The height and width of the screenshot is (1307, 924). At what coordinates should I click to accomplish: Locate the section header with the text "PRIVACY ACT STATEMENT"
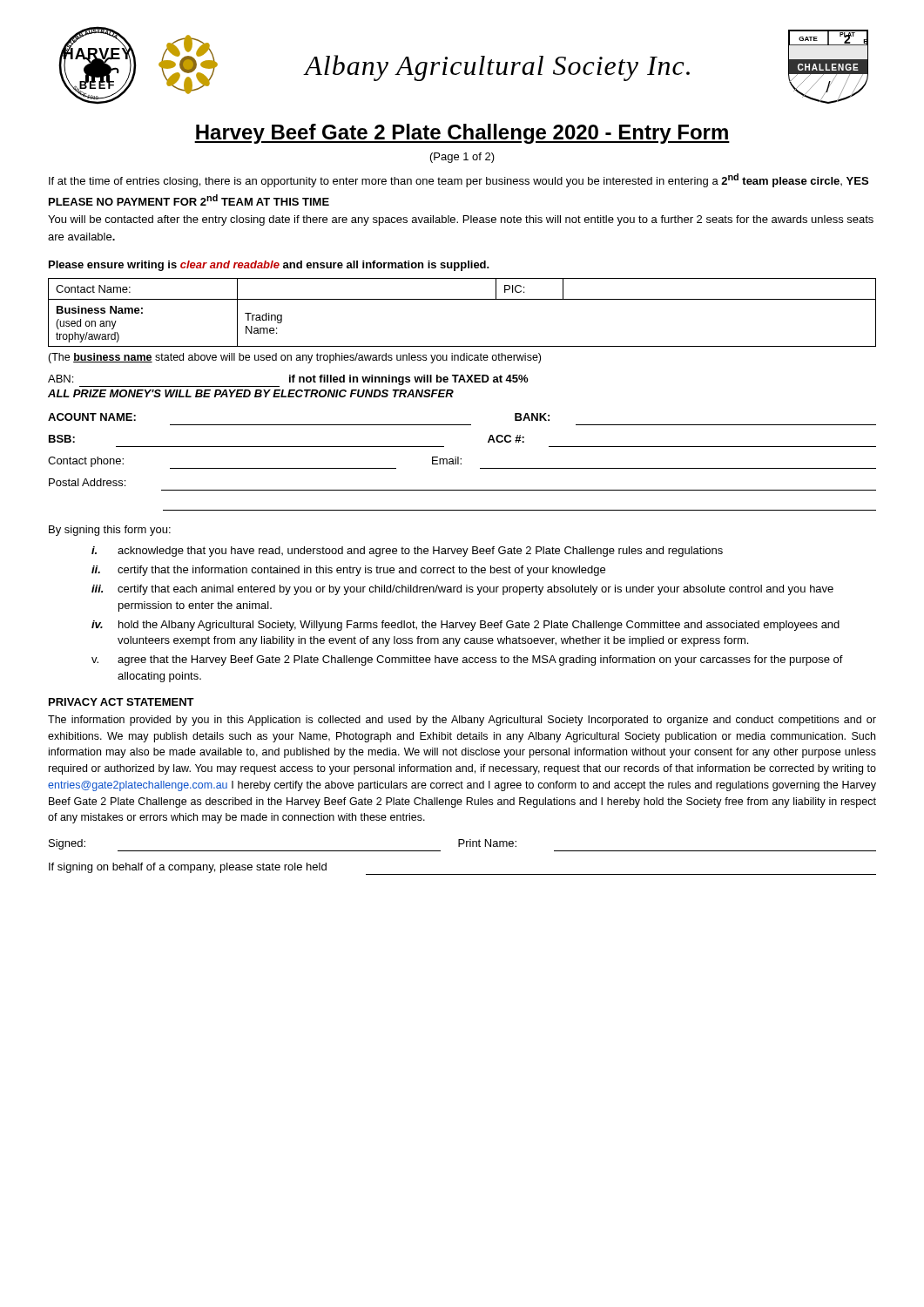(121, 702)
